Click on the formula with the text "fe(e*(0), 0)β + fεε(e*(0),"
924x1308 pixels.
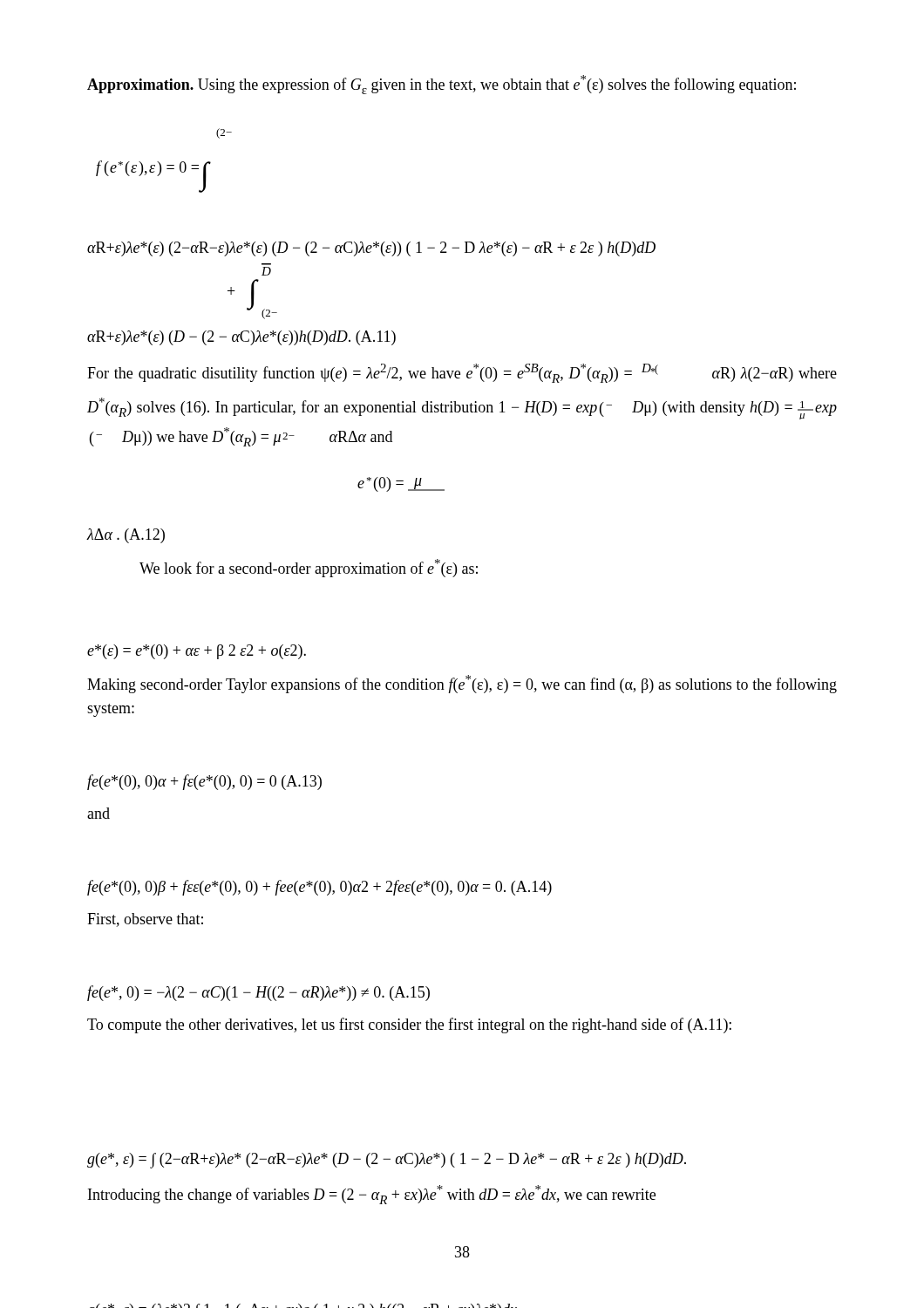tap(319, 888)
